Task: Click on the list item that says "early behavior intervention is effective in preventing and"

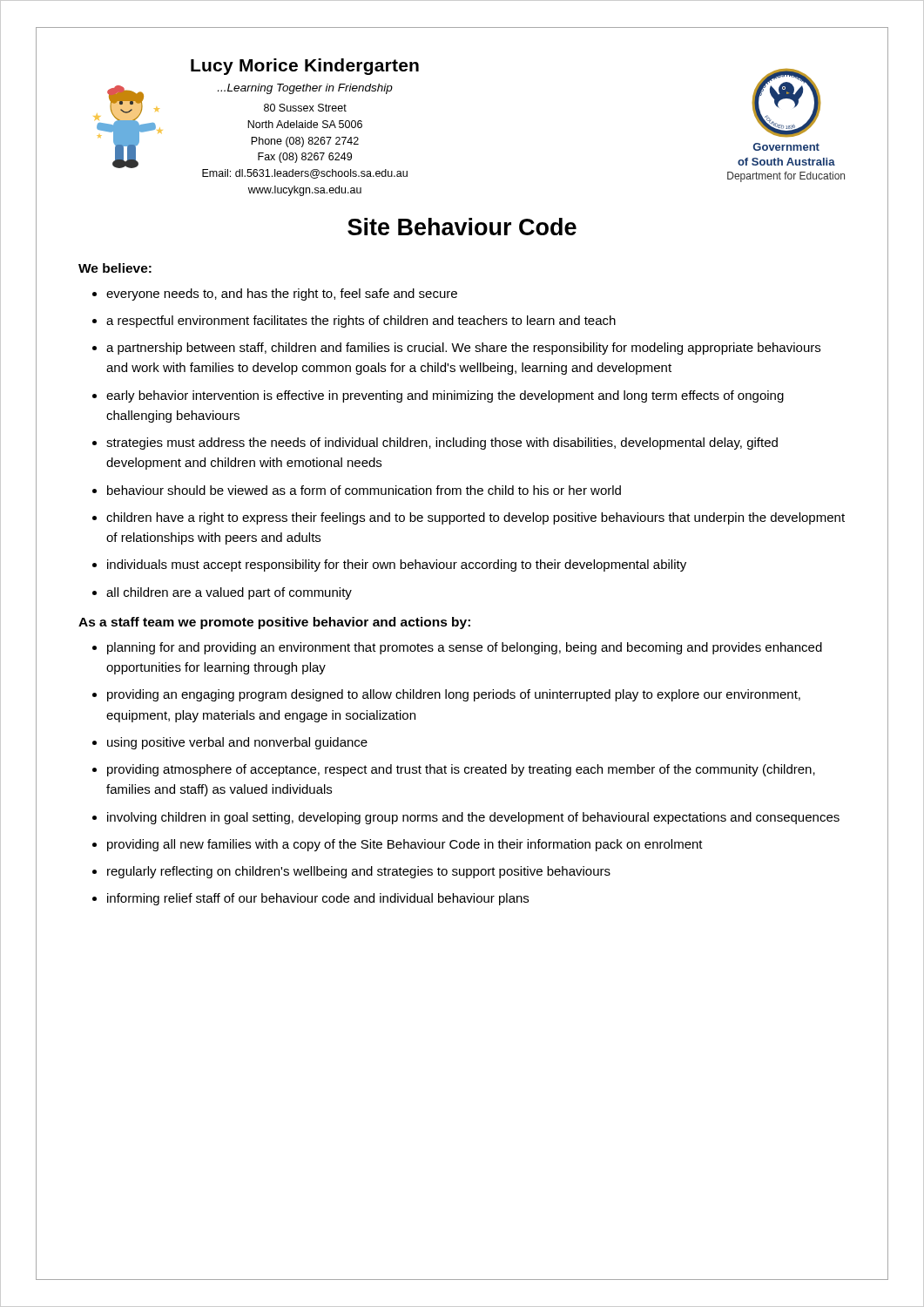Action: (462, 405)
